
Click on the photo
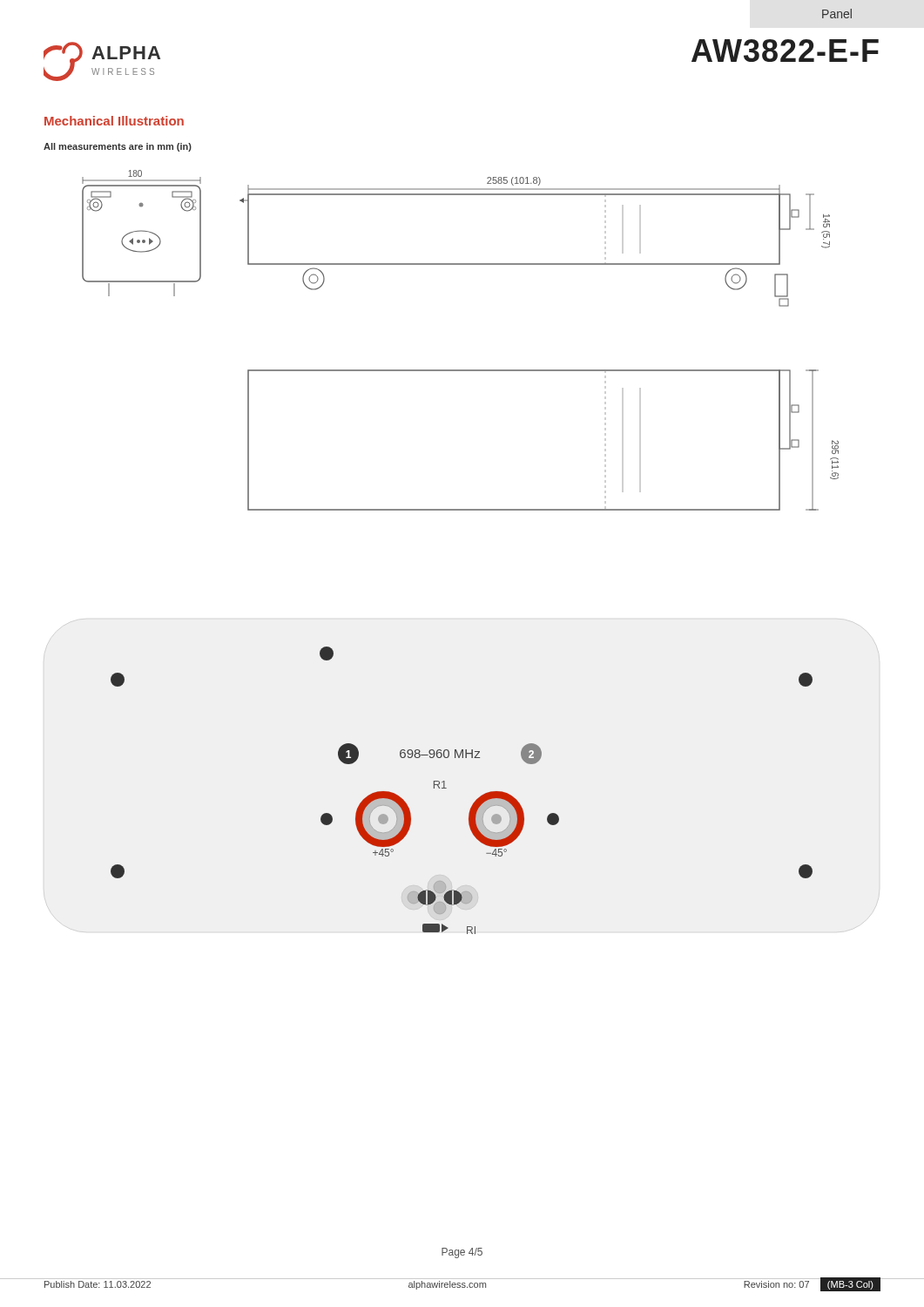(x=462, y=780)
